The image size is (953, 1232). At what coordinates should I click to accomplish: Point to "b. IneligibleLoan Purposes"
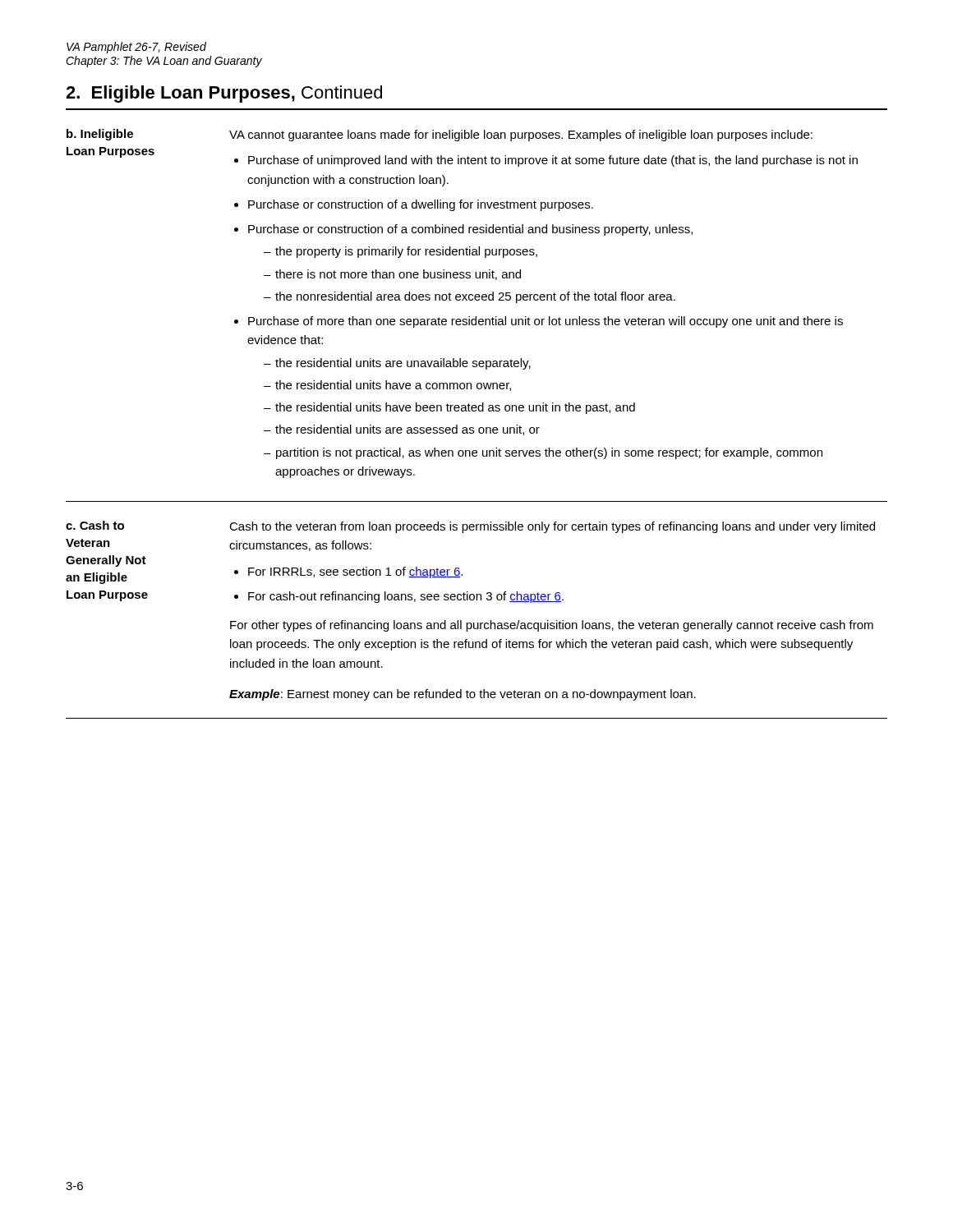click(x=110, y=142)
